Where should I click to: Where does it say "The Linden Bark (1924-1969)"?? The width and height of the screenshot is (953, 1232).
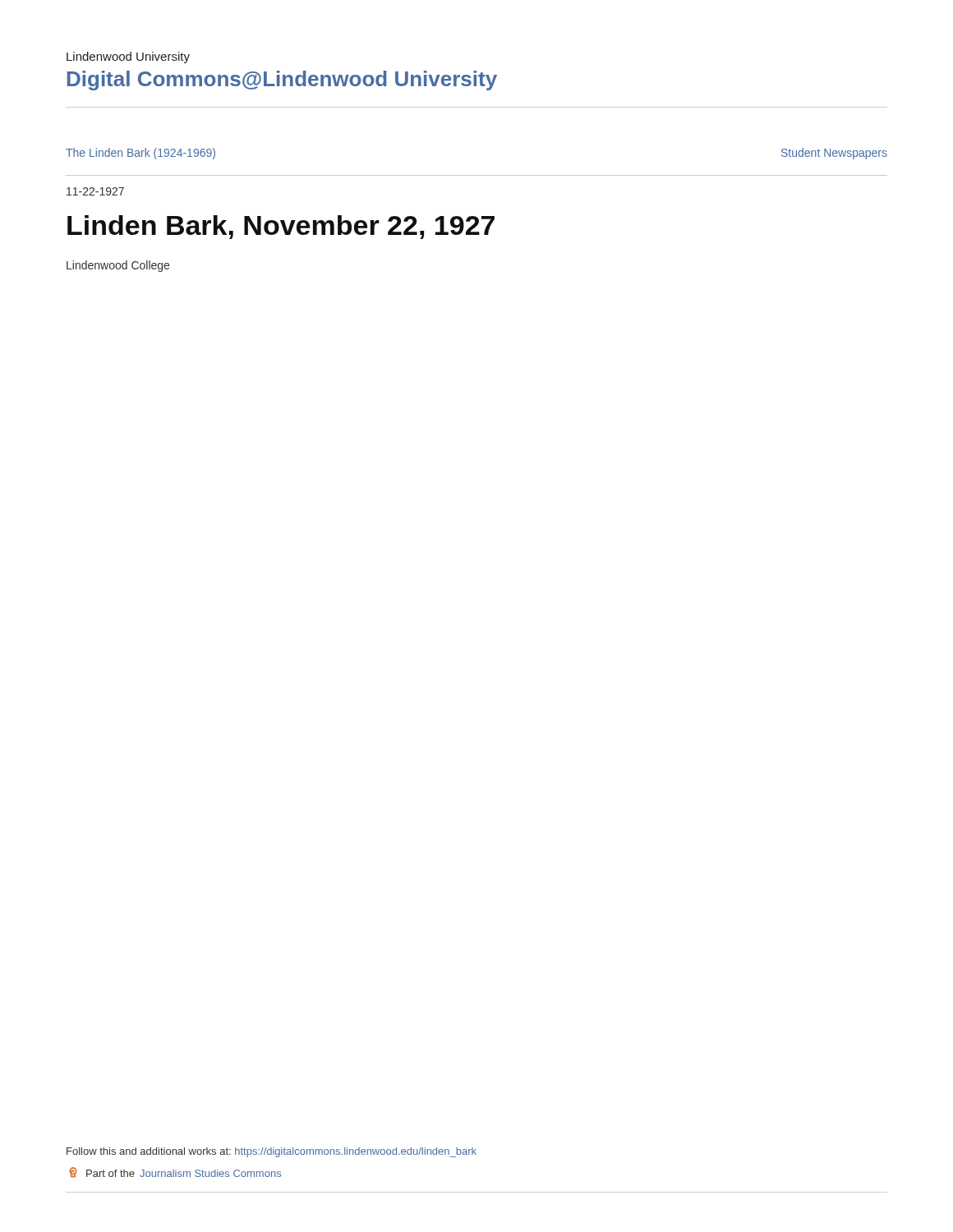(x=141, y=153)
